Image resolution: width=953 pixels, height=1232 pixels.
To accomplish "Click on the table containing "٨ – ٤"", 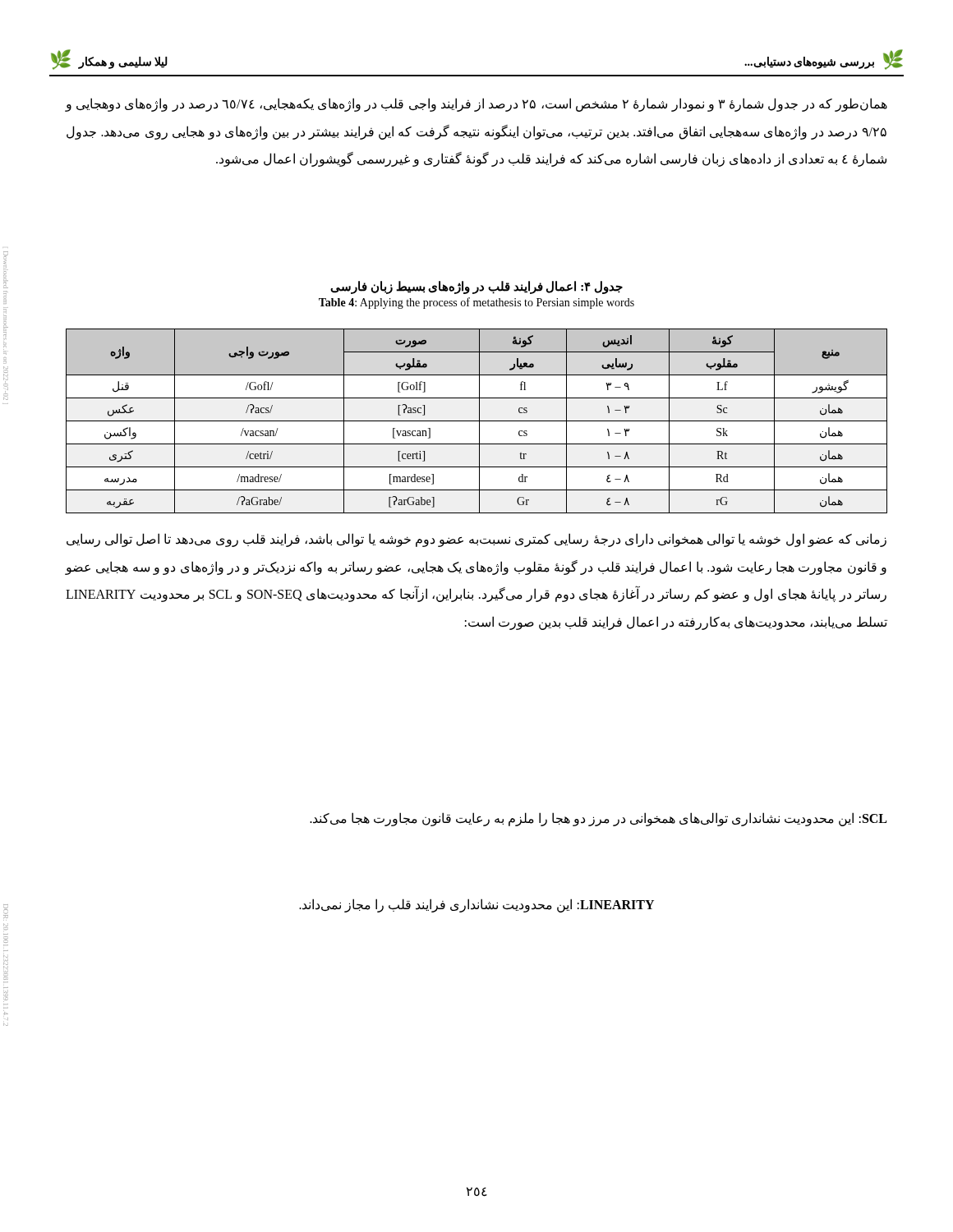I will coord(476,421).
